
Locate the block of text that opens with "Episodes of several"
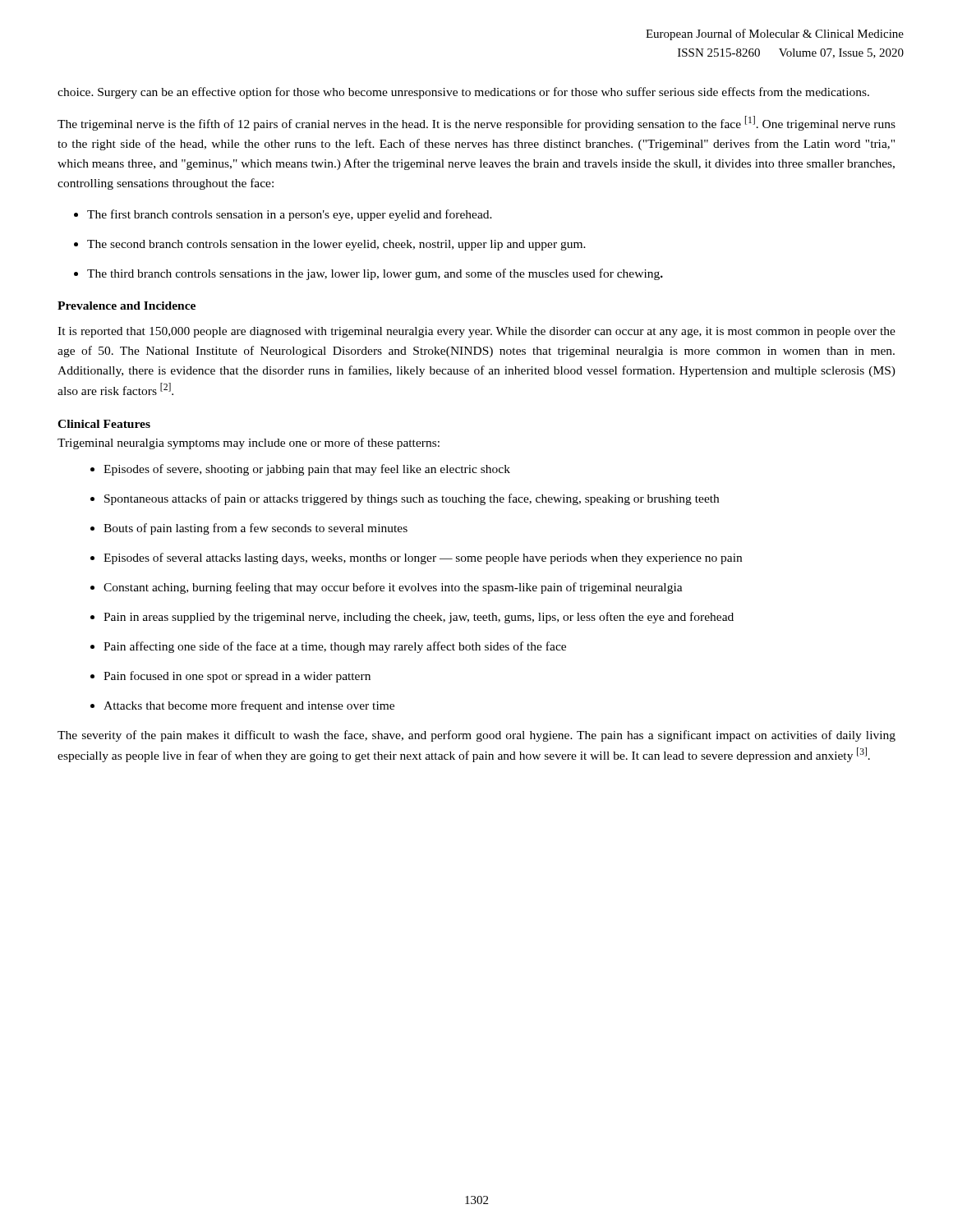click(x=476, y=557)
